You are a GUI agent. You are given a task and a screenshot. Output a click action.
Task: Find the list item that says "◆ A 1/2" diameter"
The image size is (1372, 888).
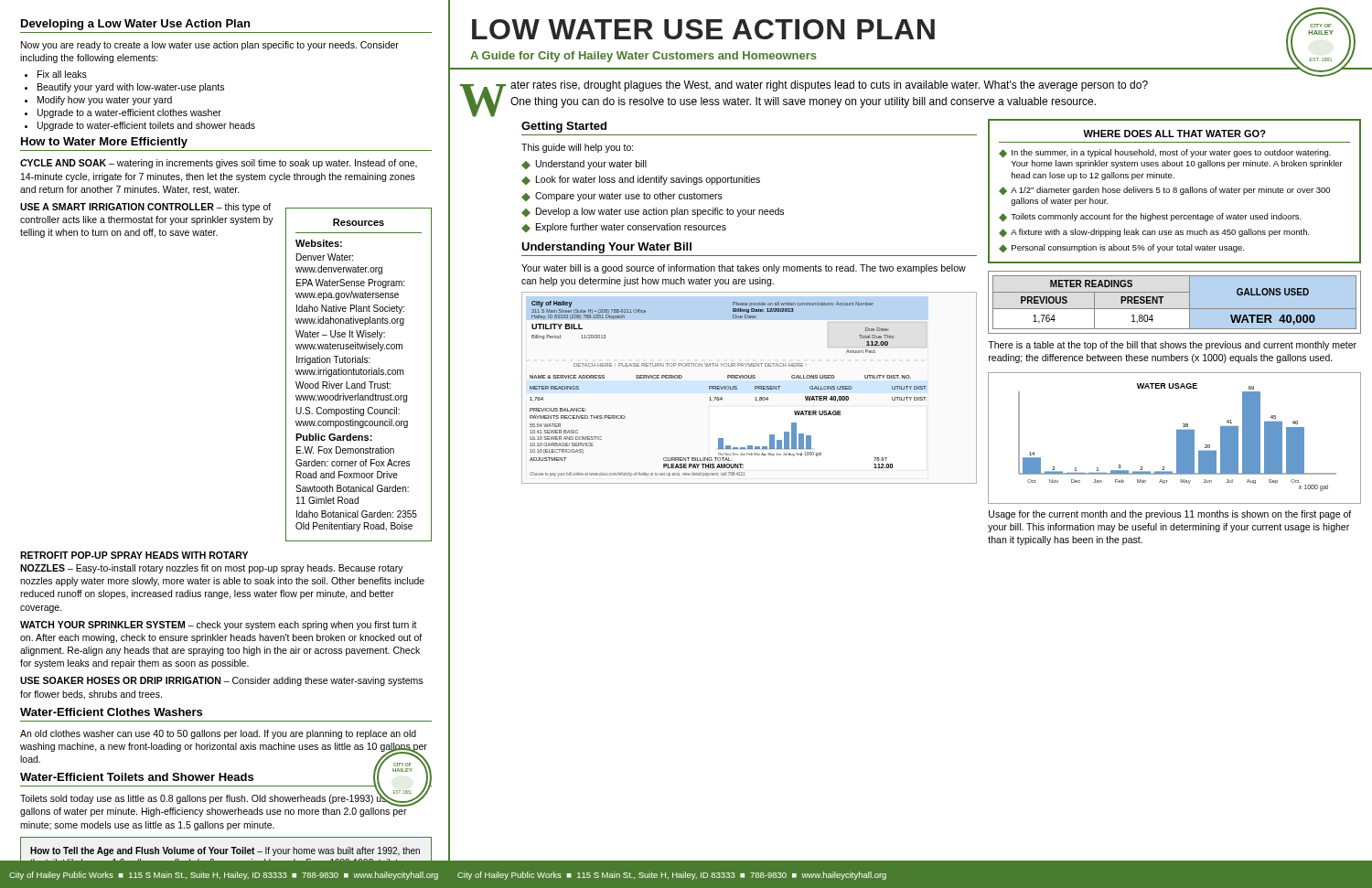point(1175,196)
